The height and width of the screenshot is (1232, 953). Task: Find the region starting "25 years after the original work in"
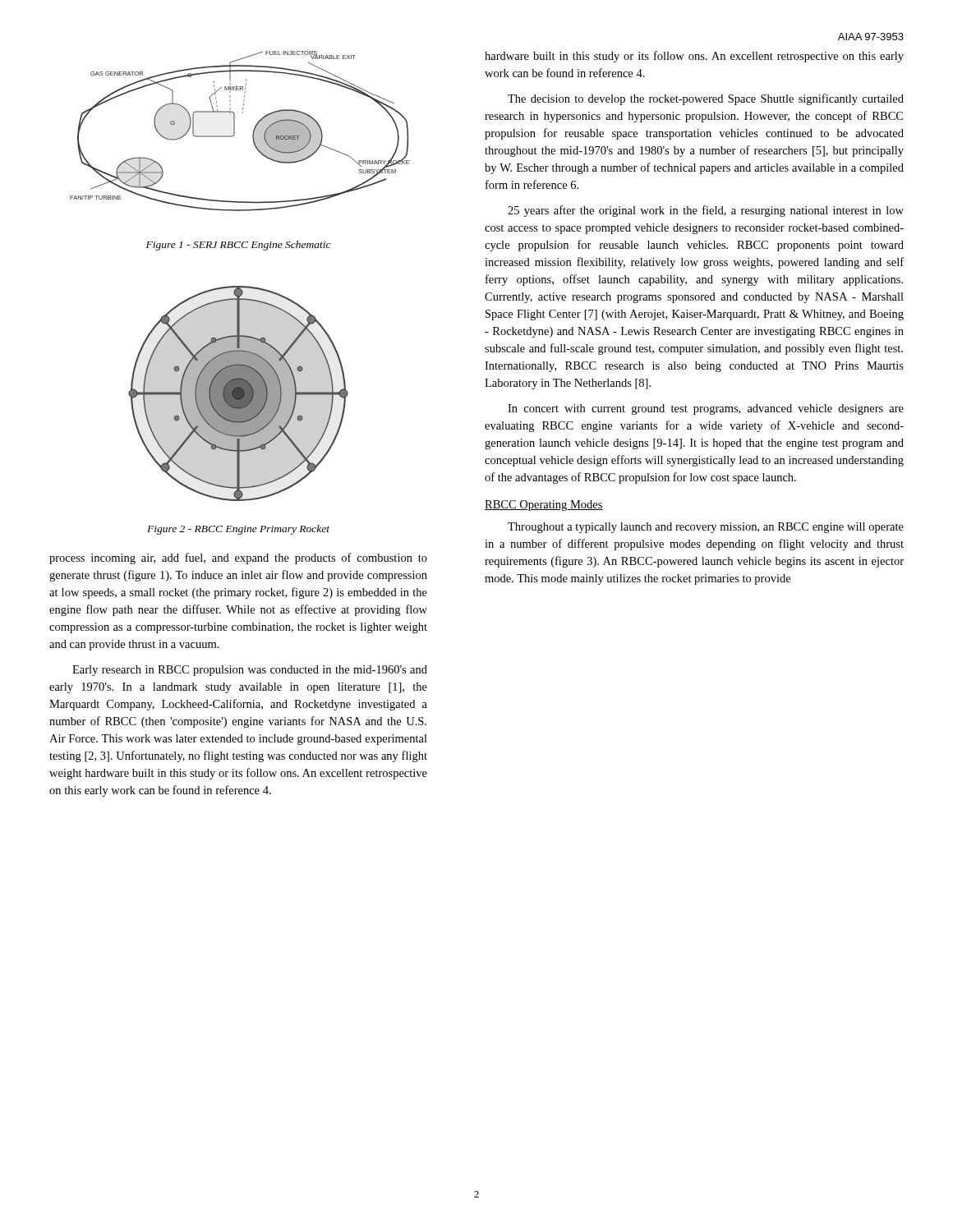[694, 297]
